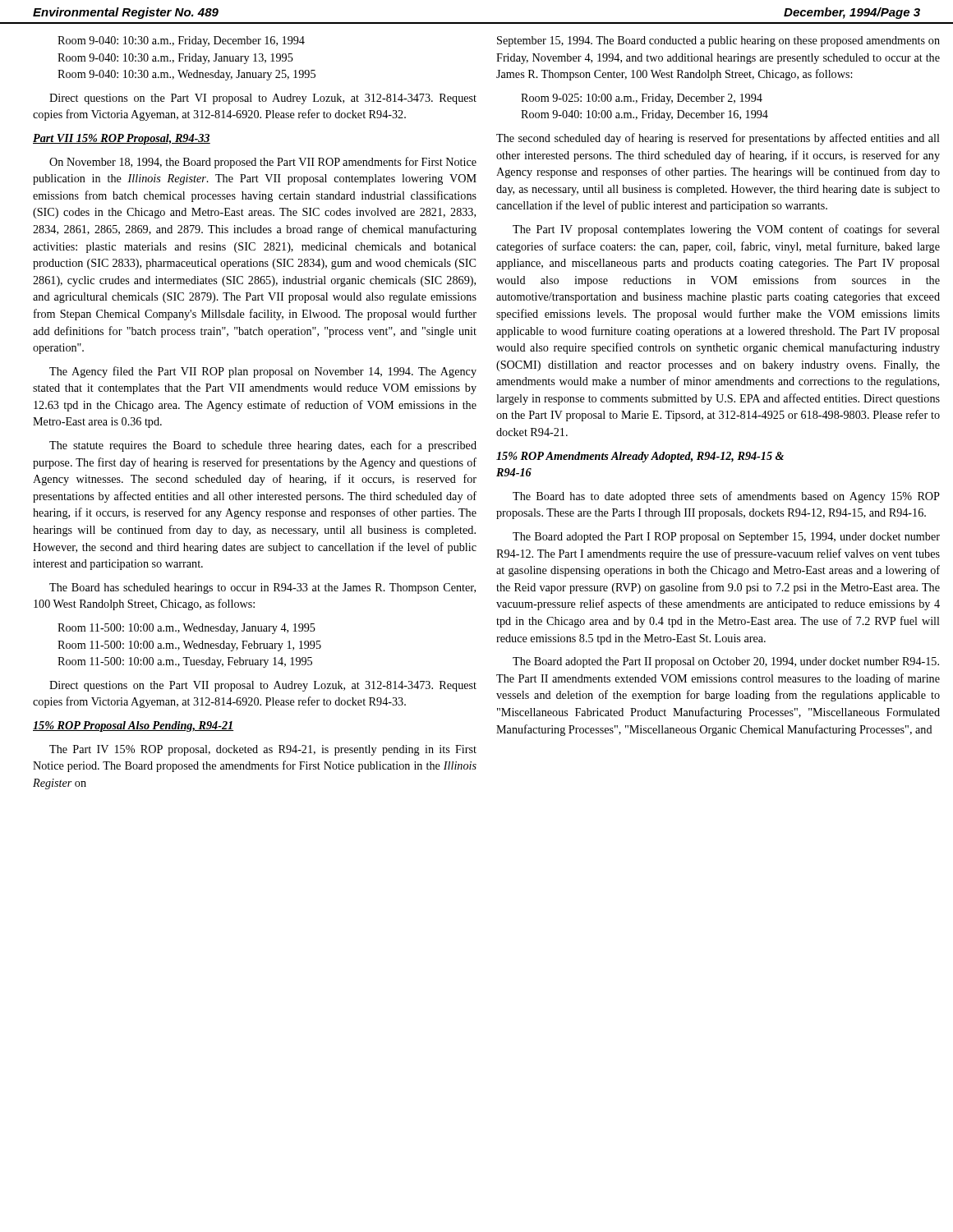Navigate to the passage starting "Room 9-040: 10:30 a.m.,"
Viewport: 953px width, 1232px height.
tap(267, 57)
